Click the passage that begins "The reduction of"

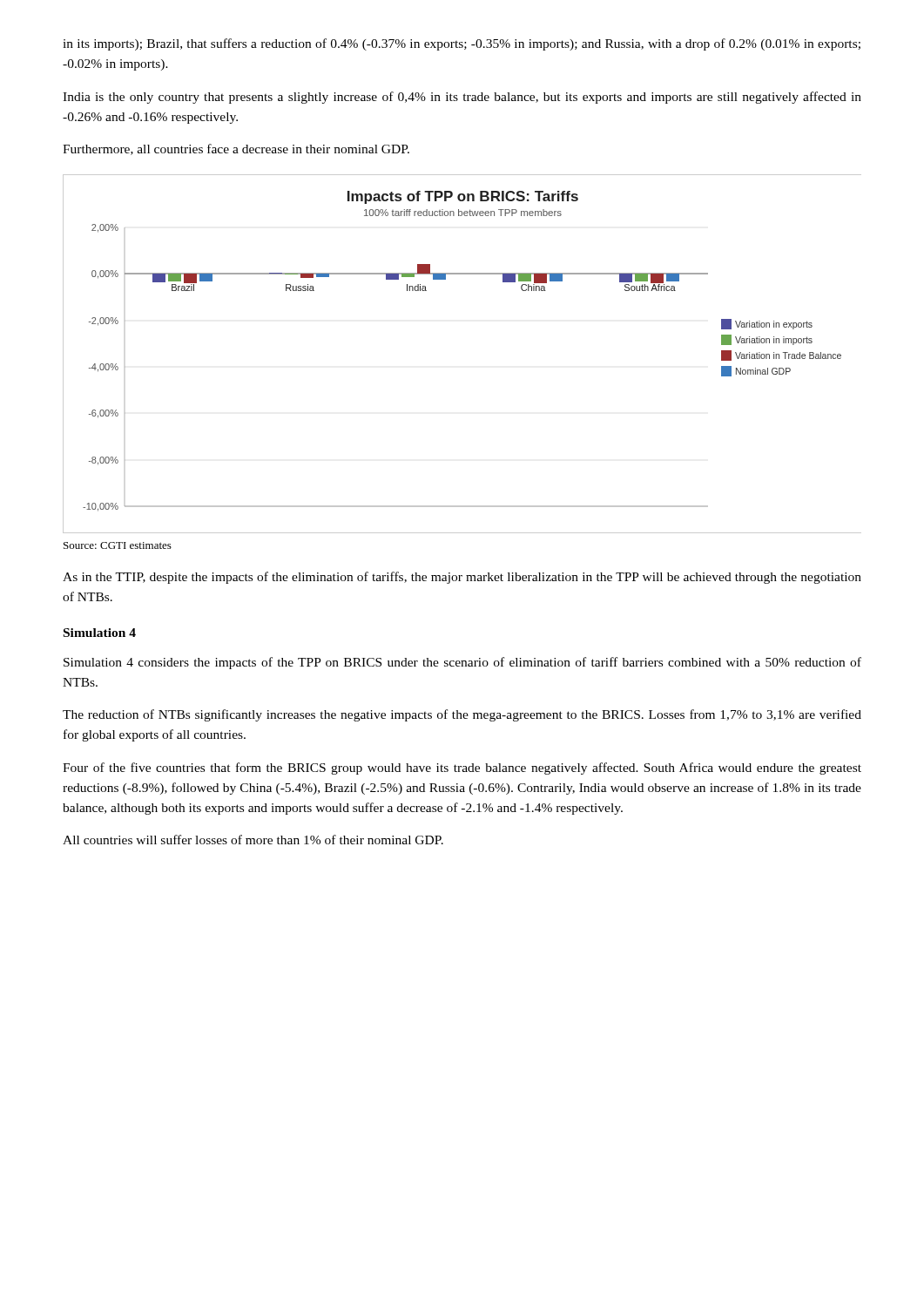point(462,724)
